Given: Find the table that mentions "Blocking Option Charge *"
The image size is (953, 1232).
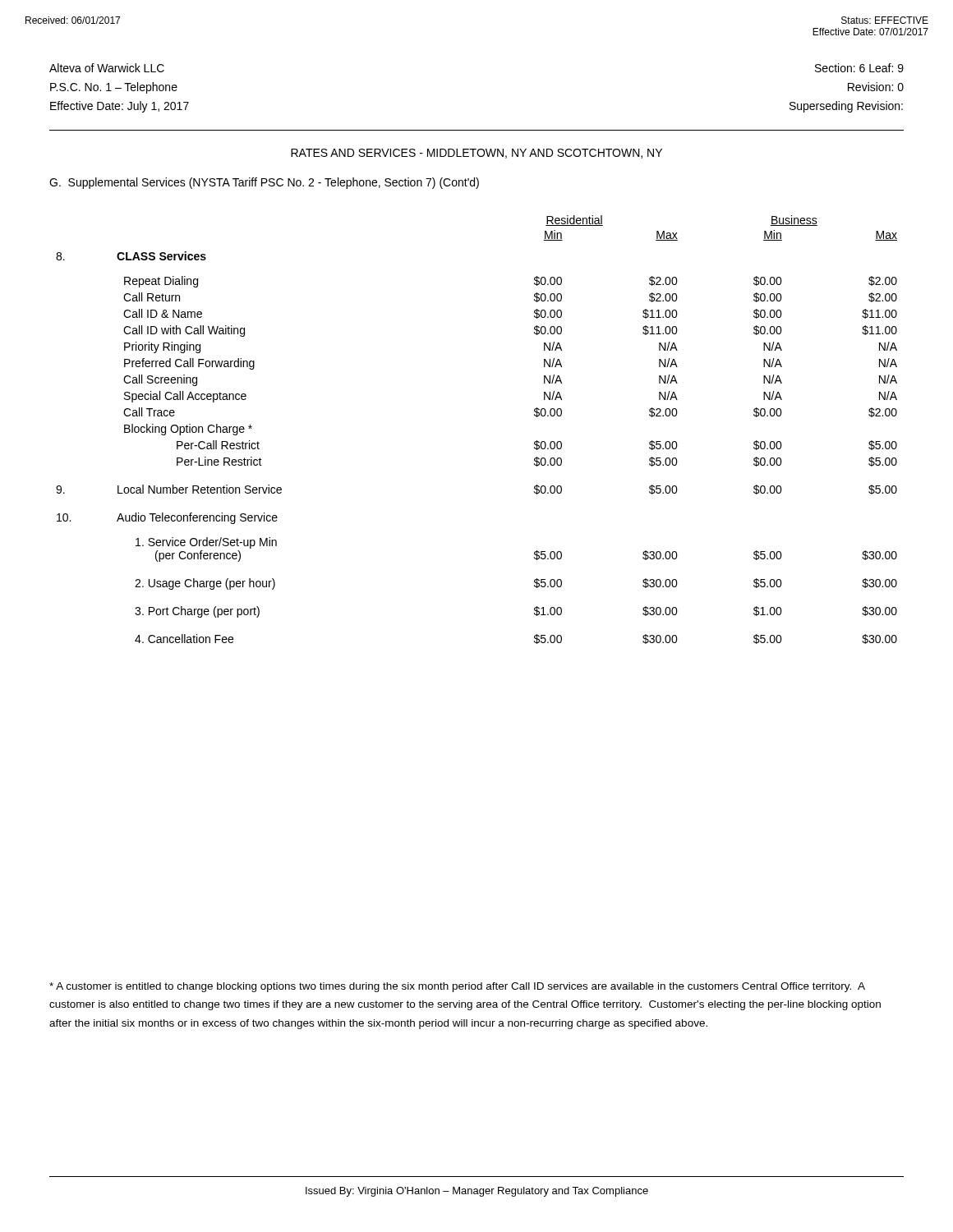Looking at the screenshot, I should tap(476, 430).
